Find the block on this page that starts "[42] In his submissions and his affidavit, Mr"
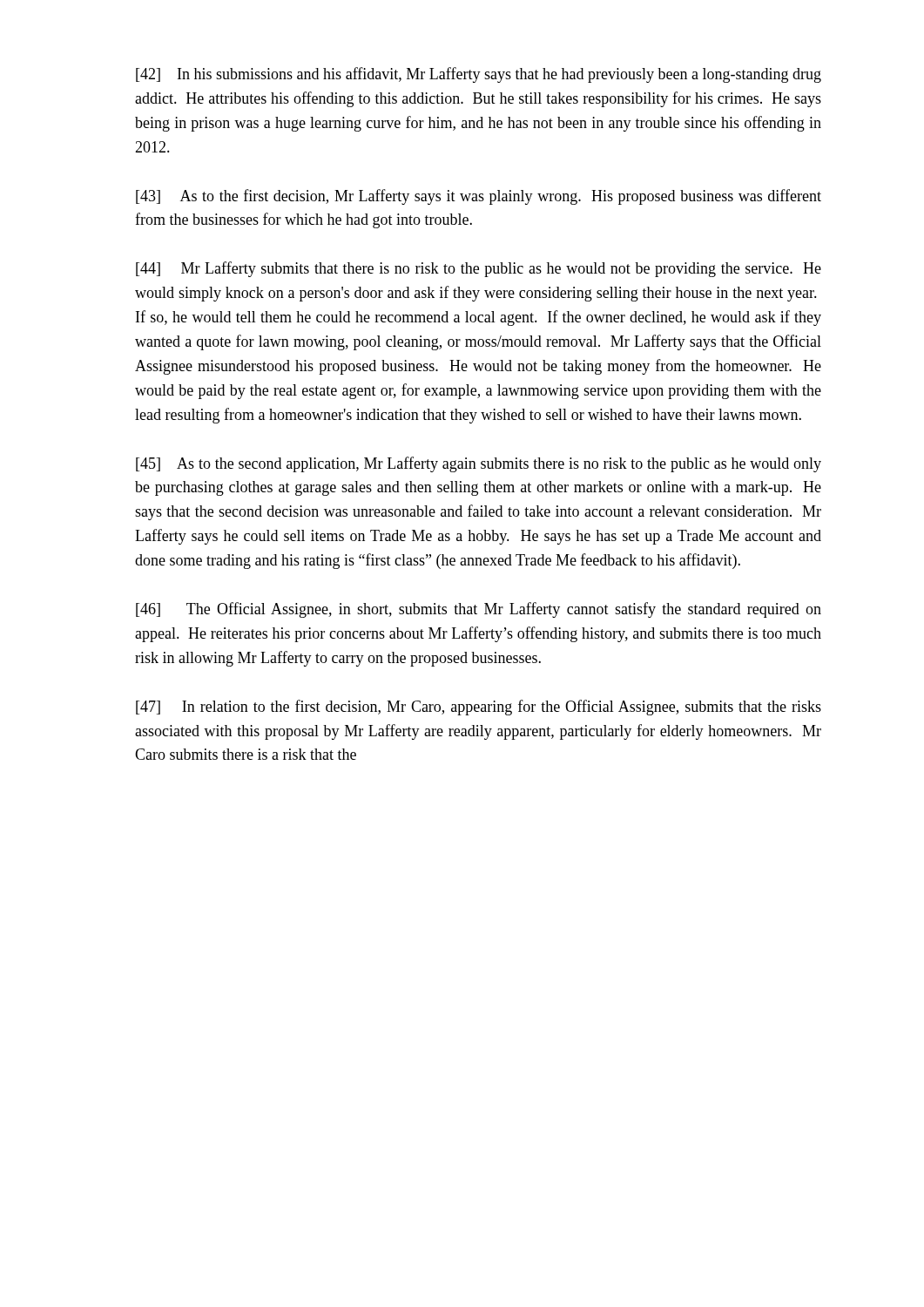The width and height of the screenshot is (924, 1307). (478, 111)
